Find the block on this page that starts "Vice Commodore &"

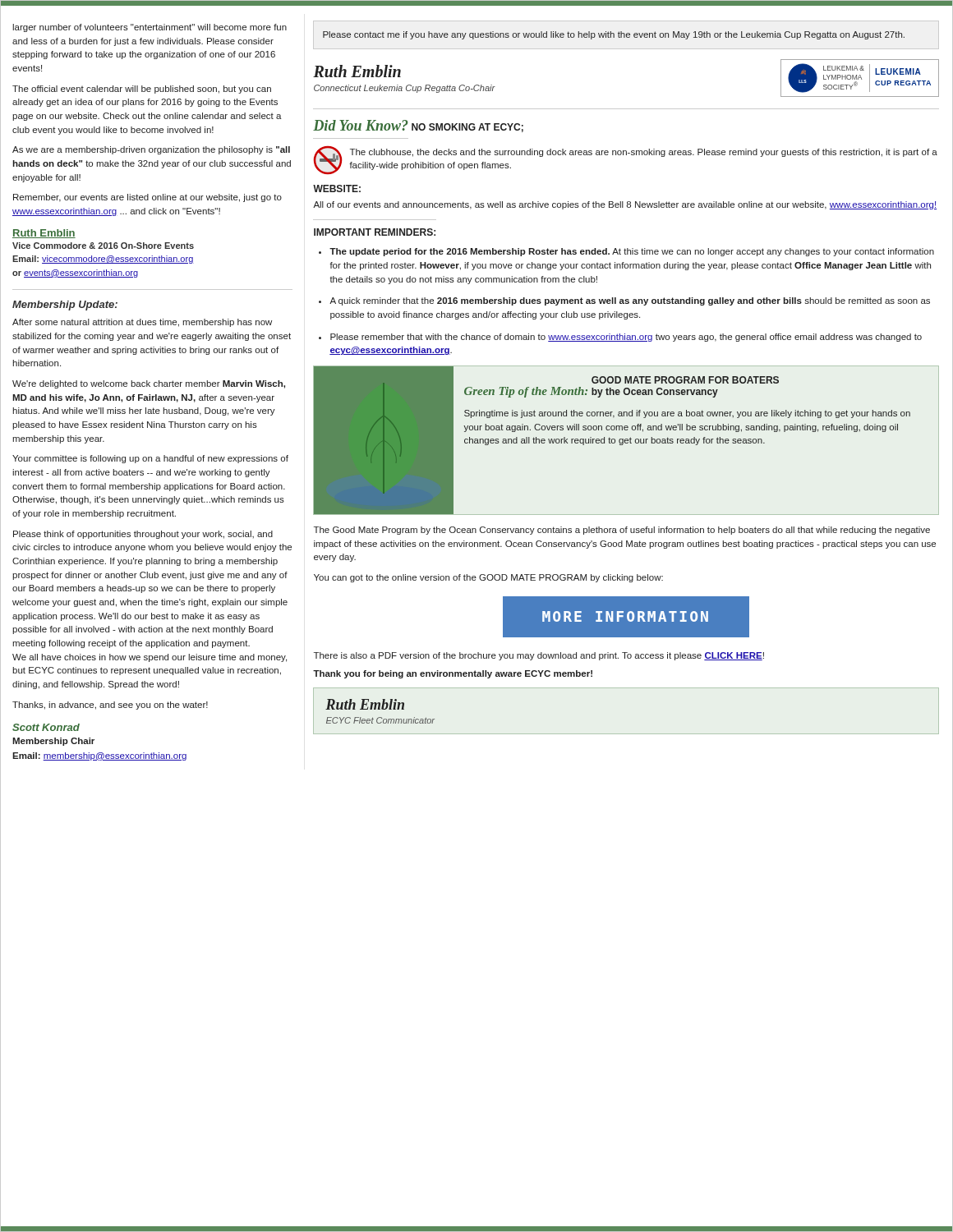coord(103,259)
